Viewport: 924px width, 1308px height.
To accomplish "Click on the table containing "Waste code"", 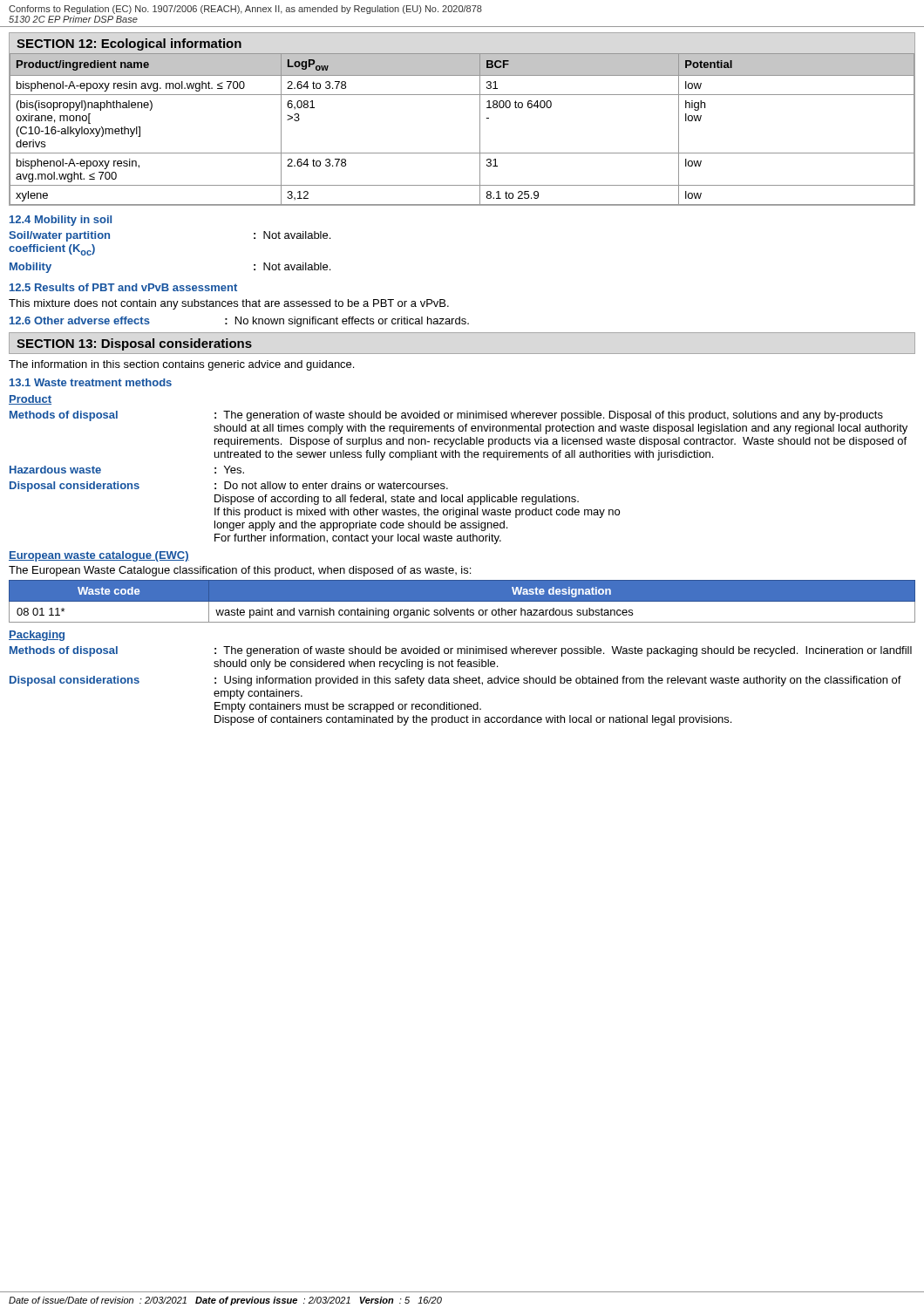I will click(x=462, y=601).
